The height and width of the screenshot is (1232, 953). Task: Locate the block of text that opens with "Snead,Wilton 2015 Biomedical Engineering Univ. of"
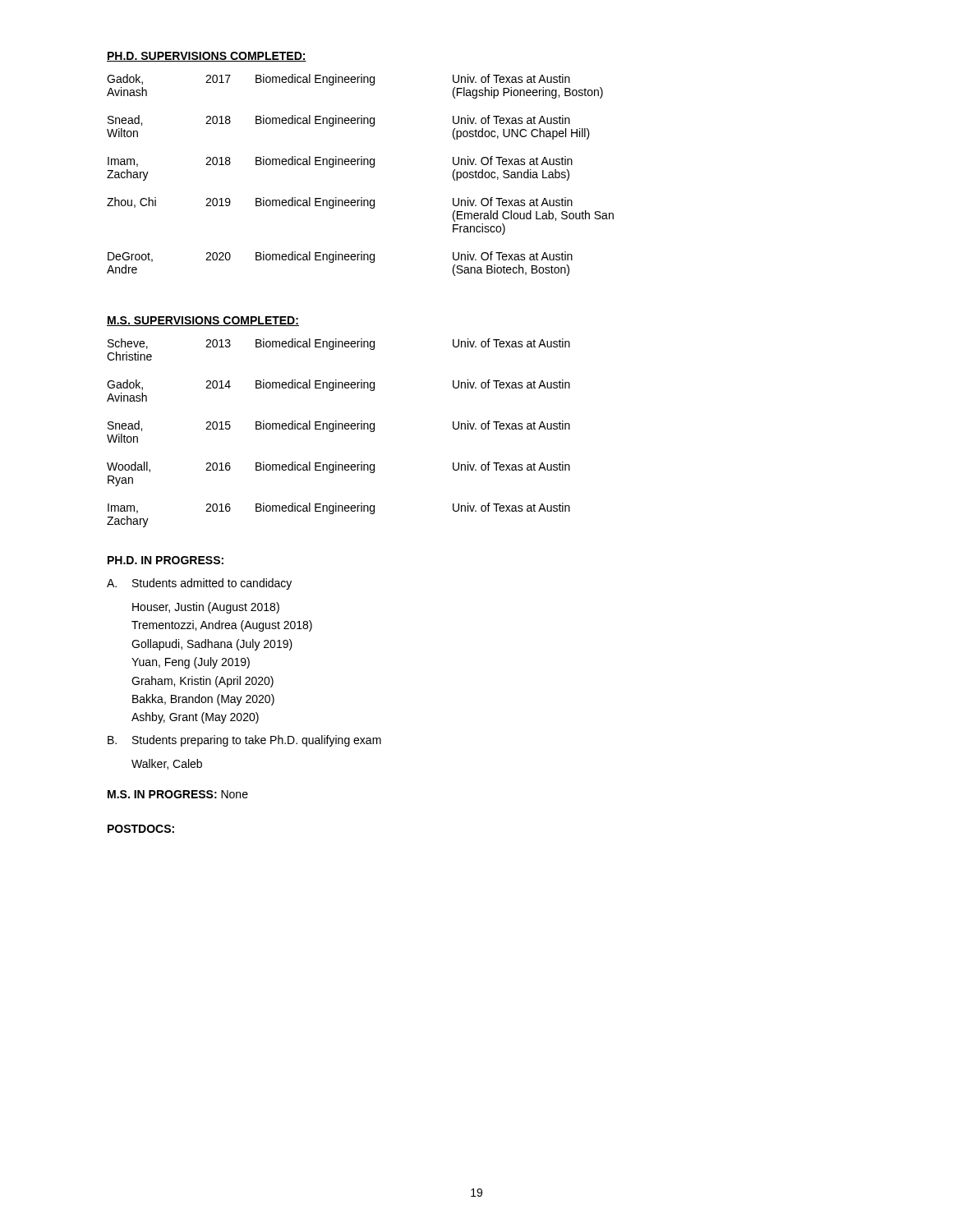(476, 432)
